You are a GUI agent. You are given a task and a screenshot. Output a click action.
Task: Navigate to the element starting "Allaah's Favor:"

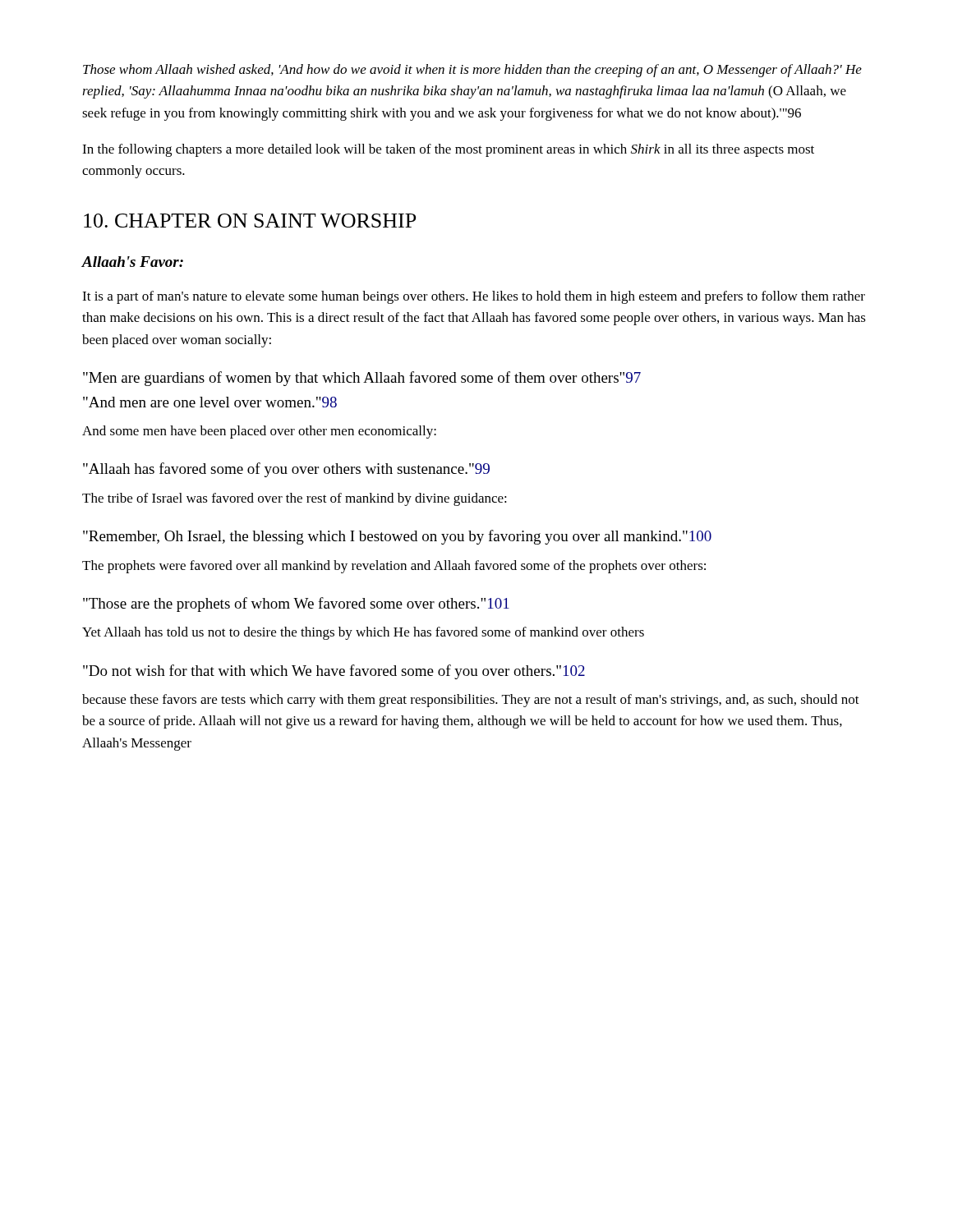(x=133, y=261)
